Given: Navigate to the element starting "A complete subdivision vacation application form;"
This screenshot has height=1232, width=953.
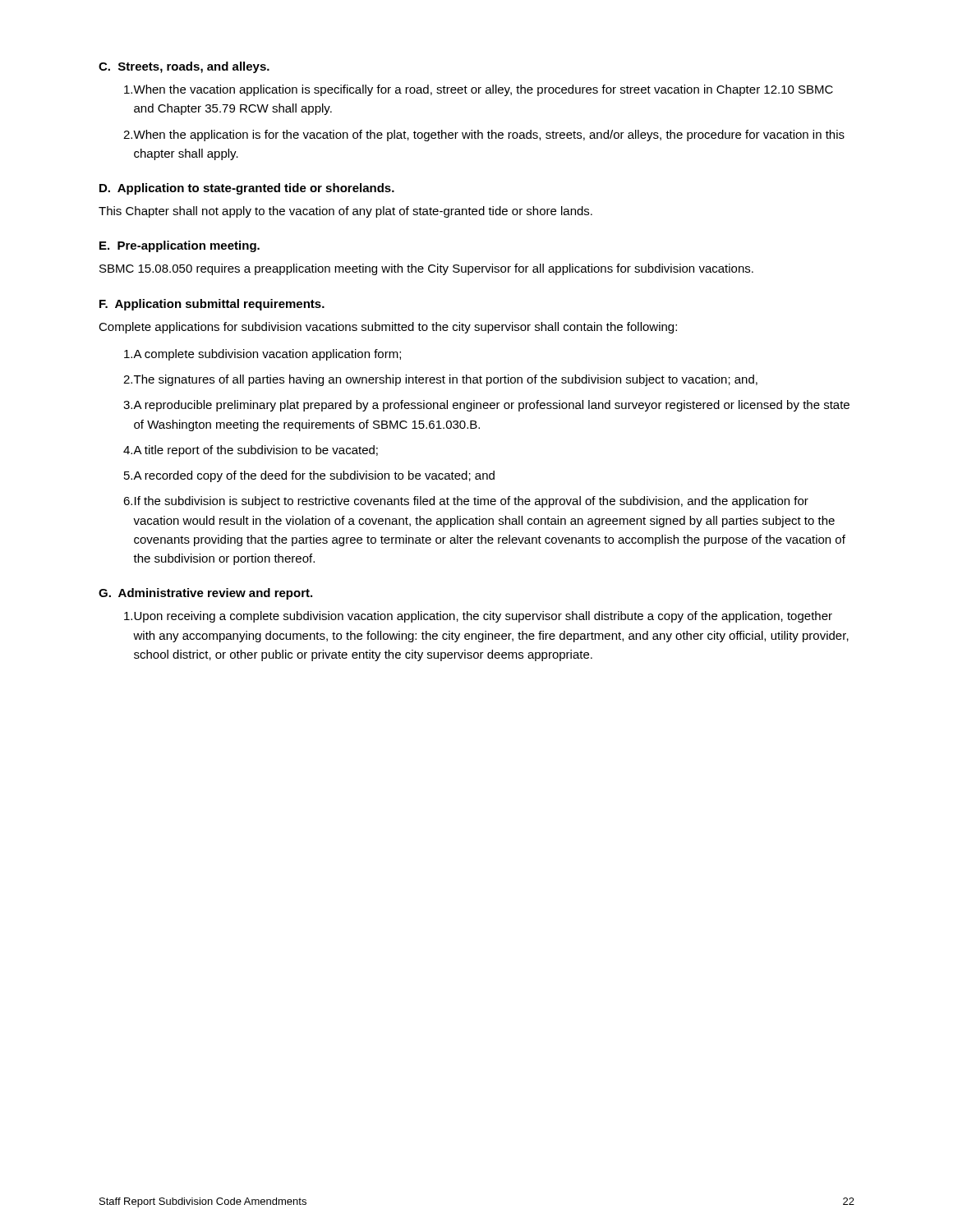Looking at the screenshot, I should pos(262,355).
